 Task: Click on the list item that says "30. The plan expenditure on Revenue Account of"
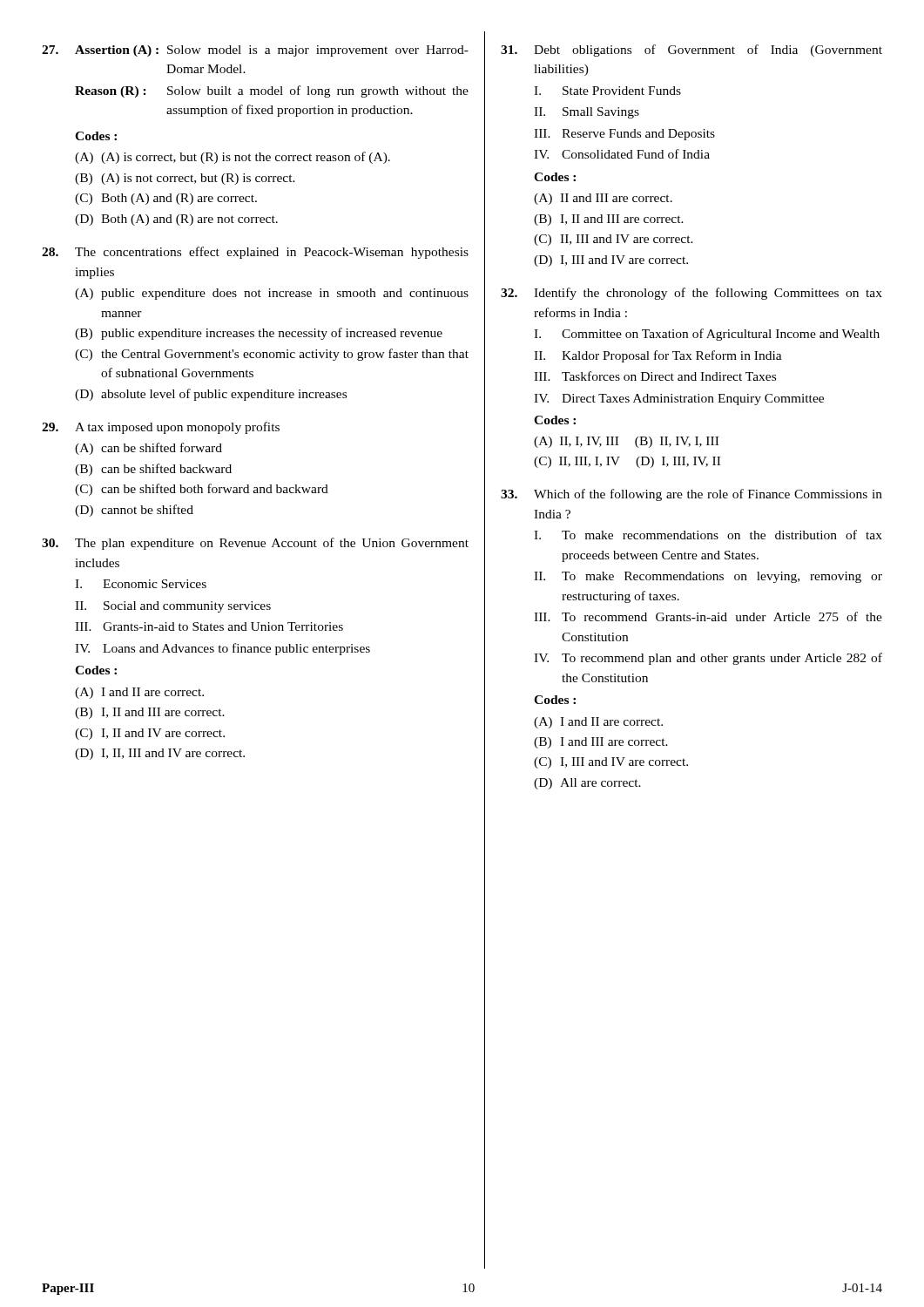pos(255,648)
